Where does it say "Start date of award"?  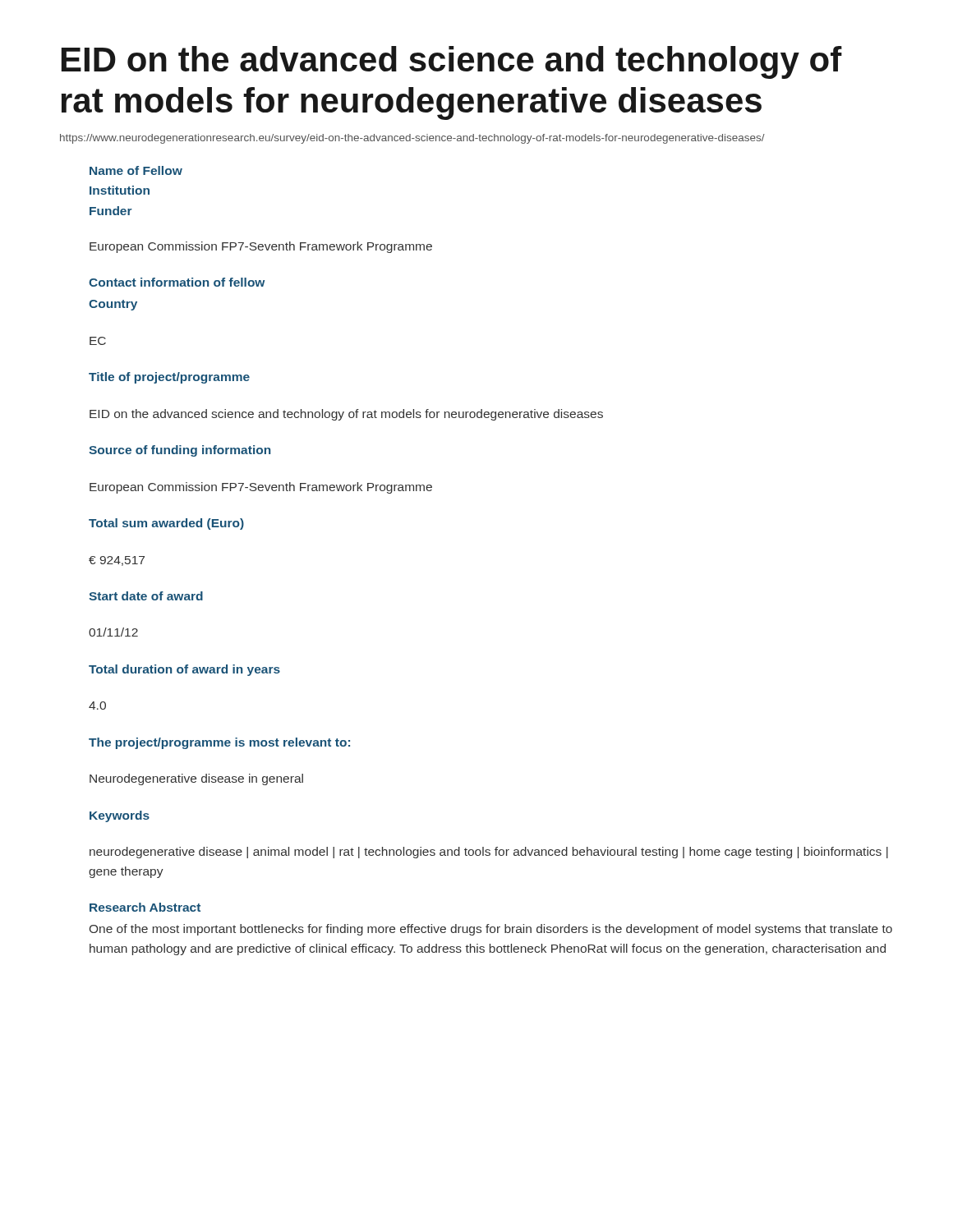pos(146,596)
